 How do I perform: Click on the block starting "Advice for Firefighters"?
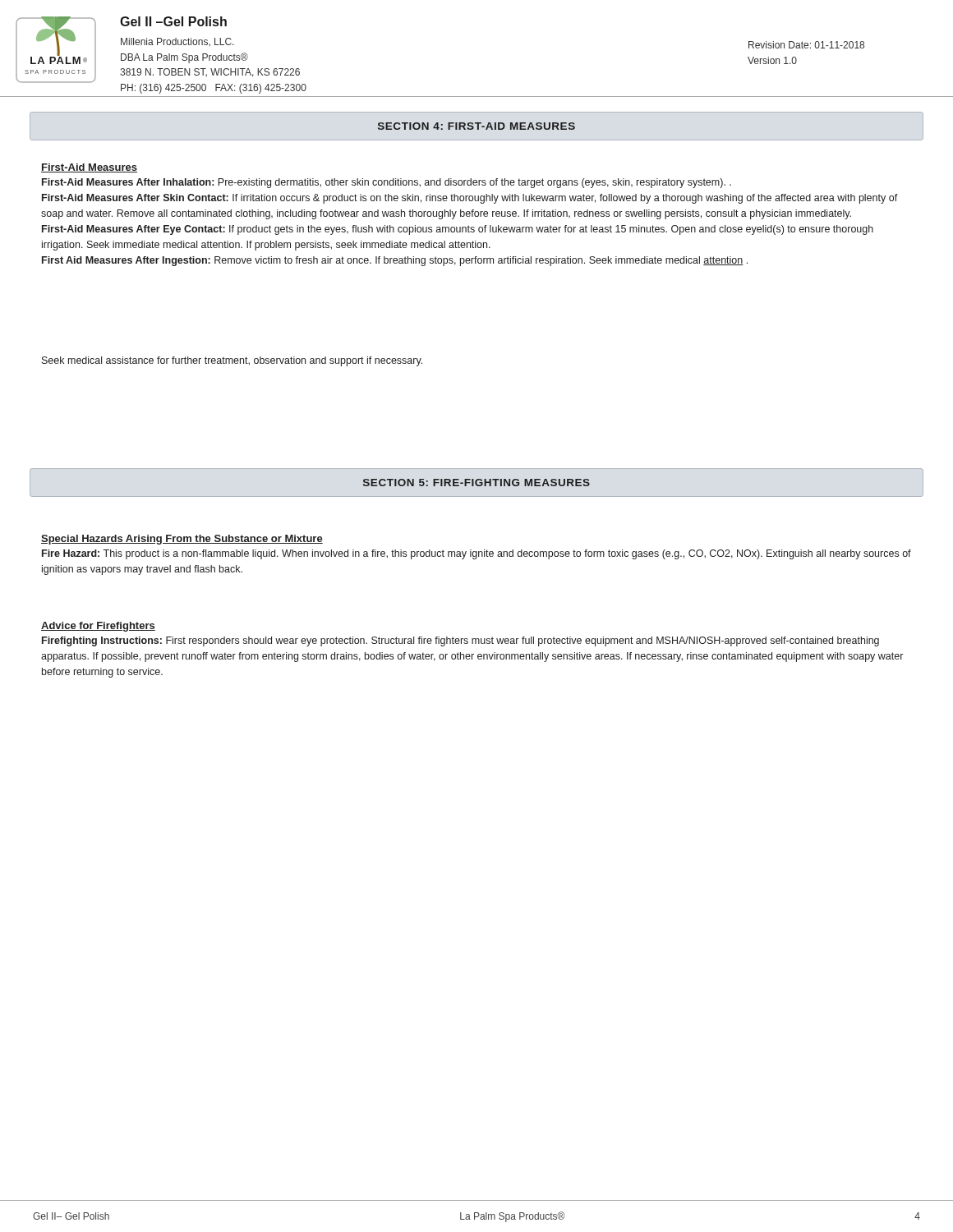point(98,625)
